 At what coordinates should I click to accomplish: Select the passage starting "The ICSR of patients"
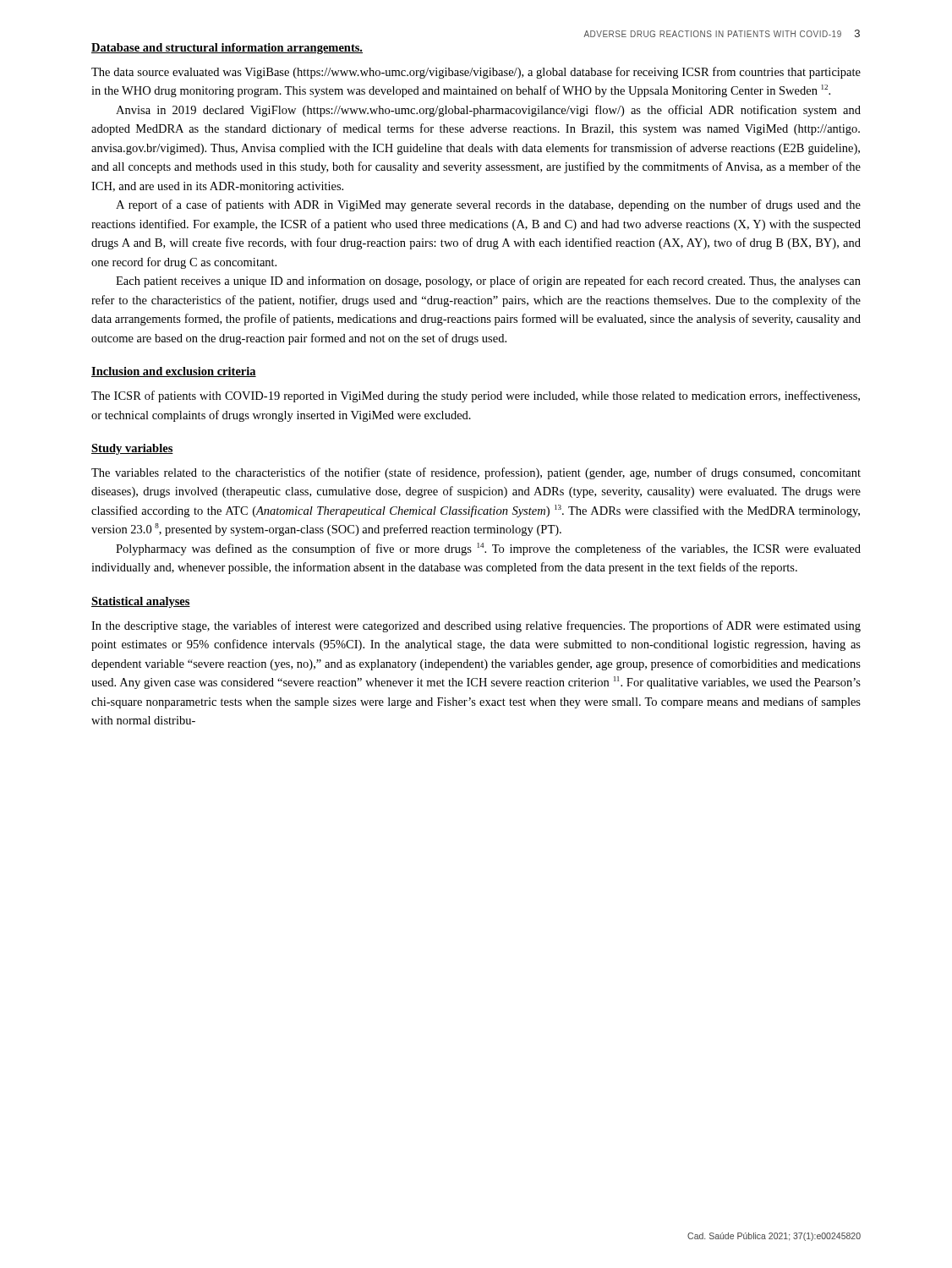coord(476,405)
